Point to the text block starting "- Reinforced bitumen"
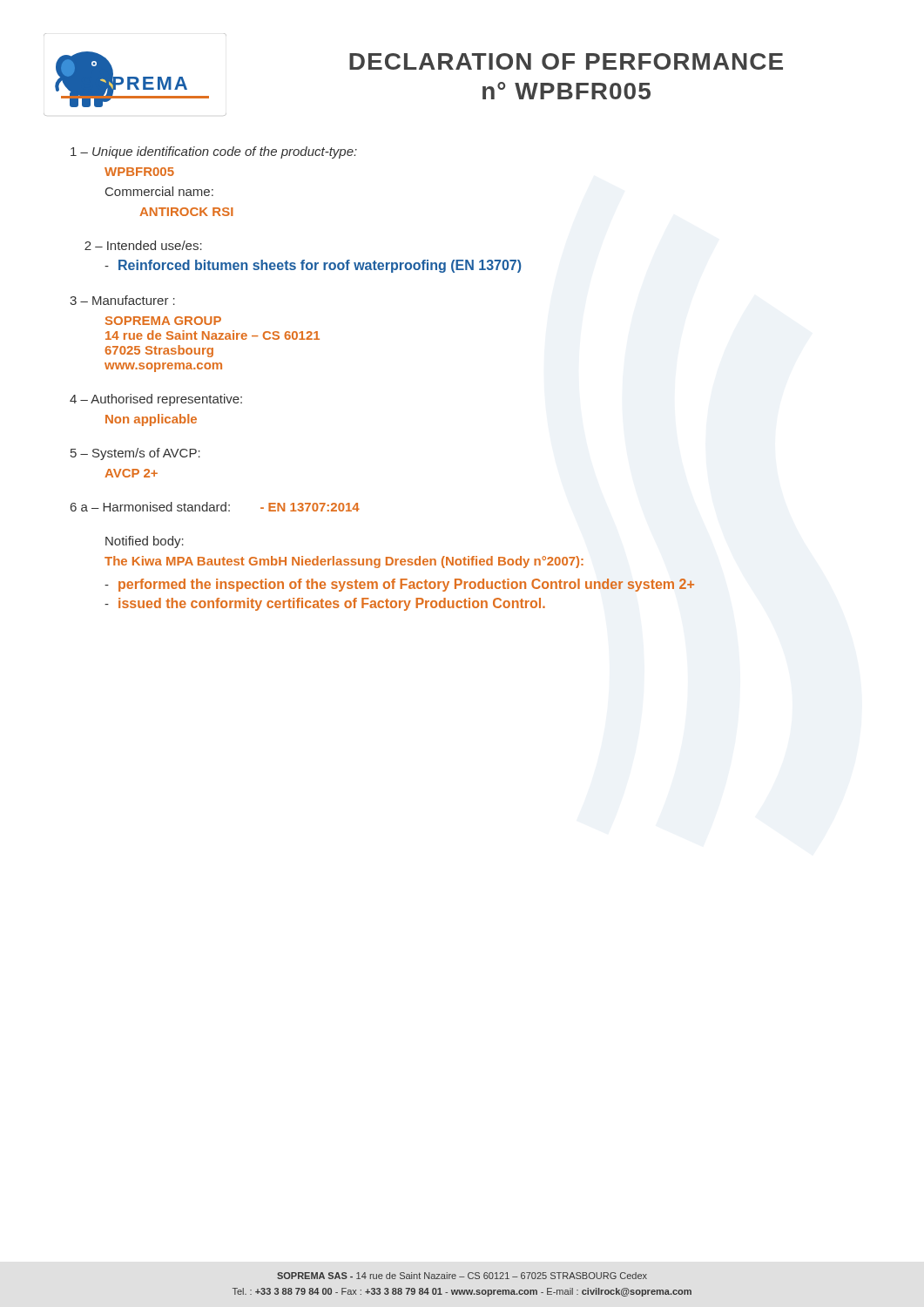Screen dimensions: 1307x924 click(x=313, y=266)
